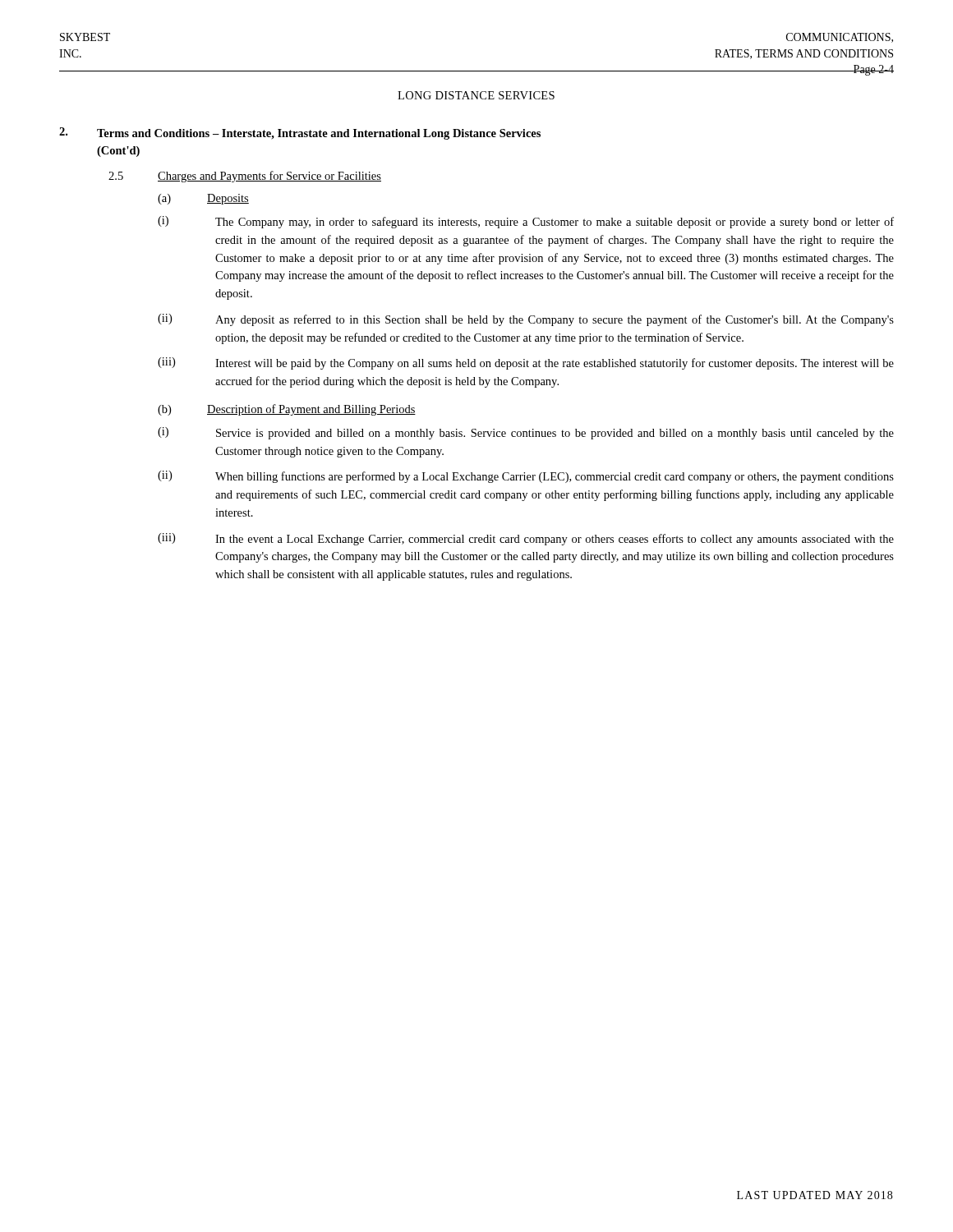Select the passage starting "(iii) Interest will"
The height and width of the screenshot is (1232, 953).
point(526,373)
